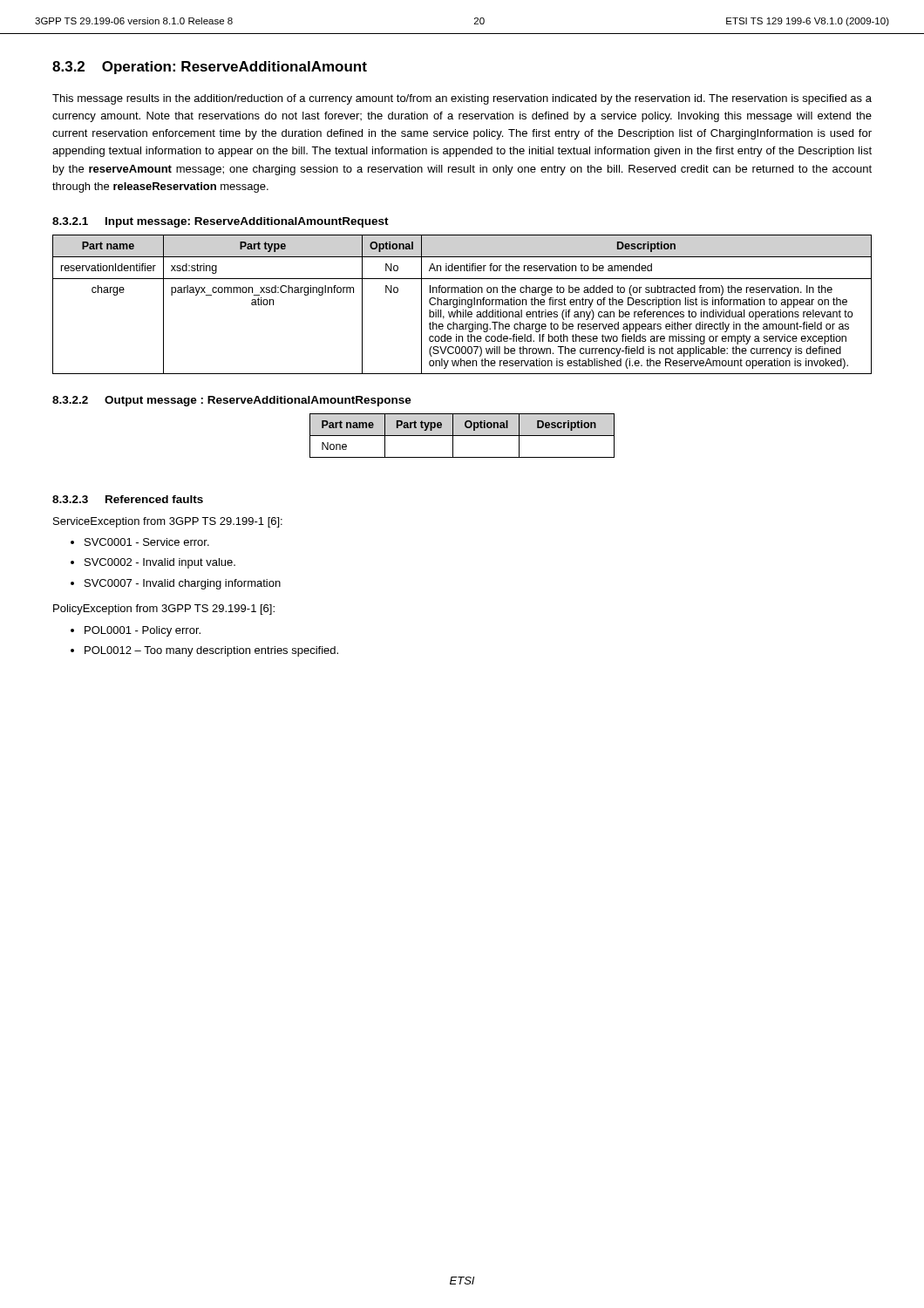This screenshot has width=924, height=1308.
Task: Locate the section header that says "8.3.2.3 Referenced faults"
Action: (x=128, y=499)
